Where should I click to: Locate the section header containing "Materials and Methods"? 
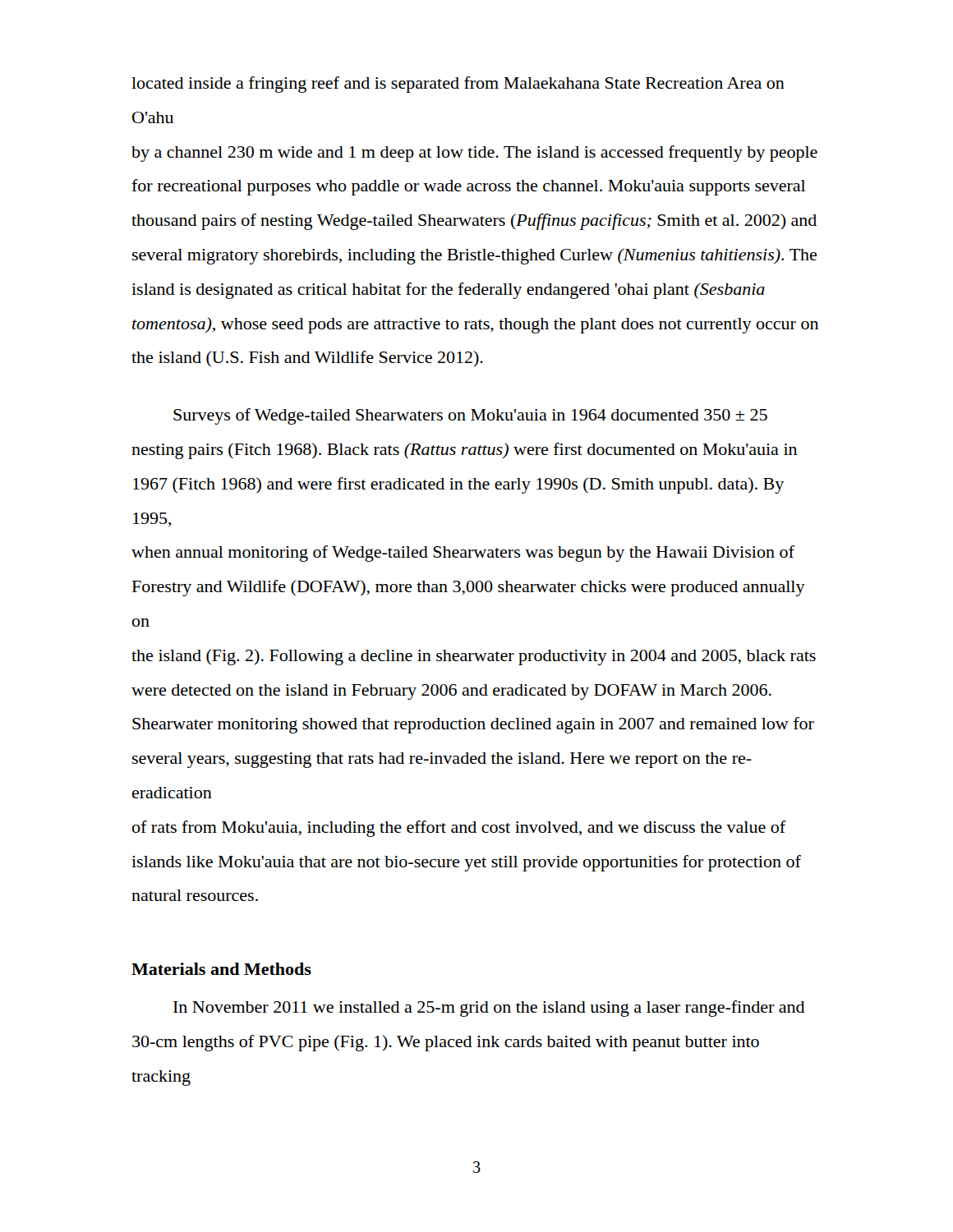coord(221,969)
